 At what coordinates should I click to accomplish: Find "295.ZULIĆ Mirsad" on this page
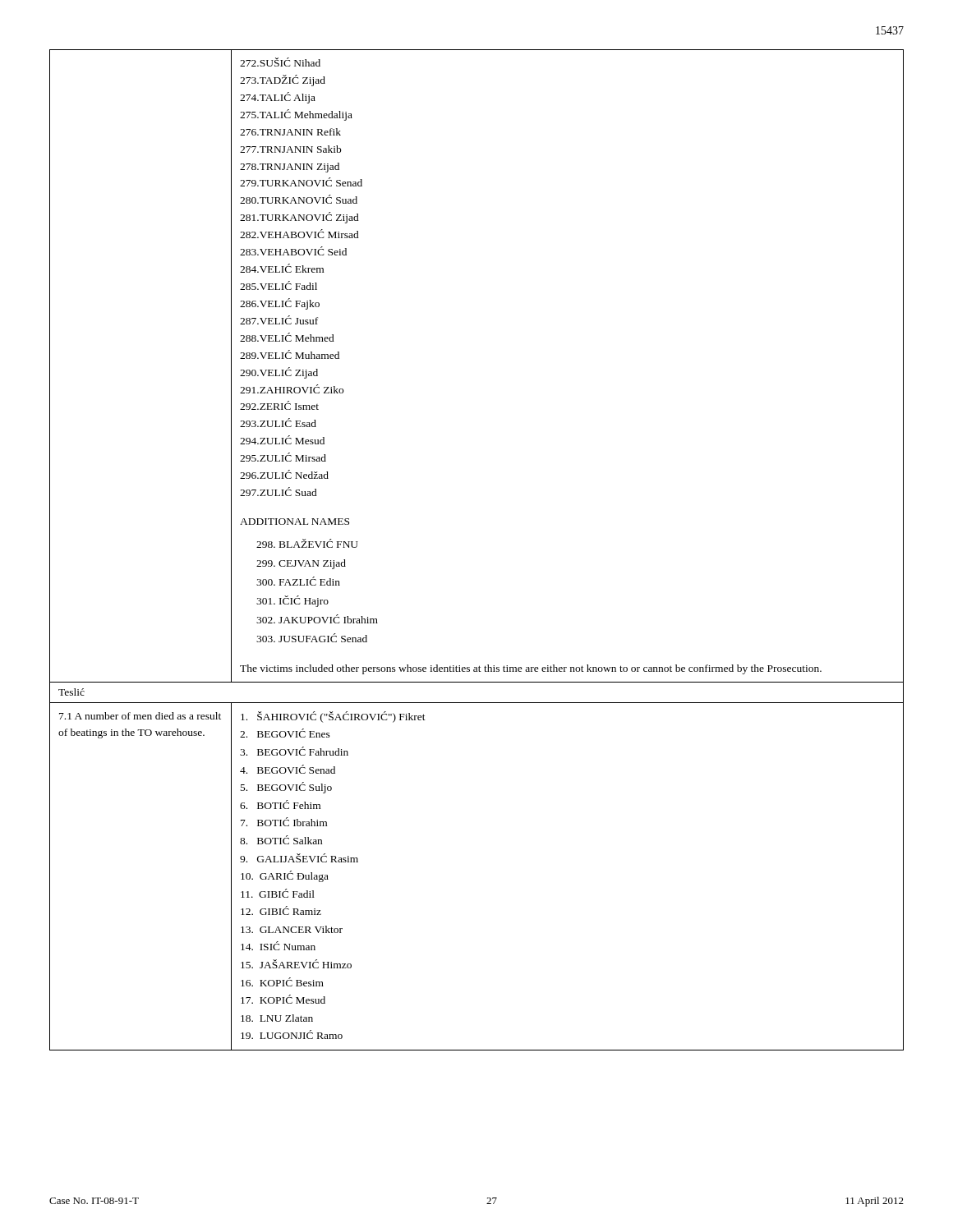click(283, 458)
